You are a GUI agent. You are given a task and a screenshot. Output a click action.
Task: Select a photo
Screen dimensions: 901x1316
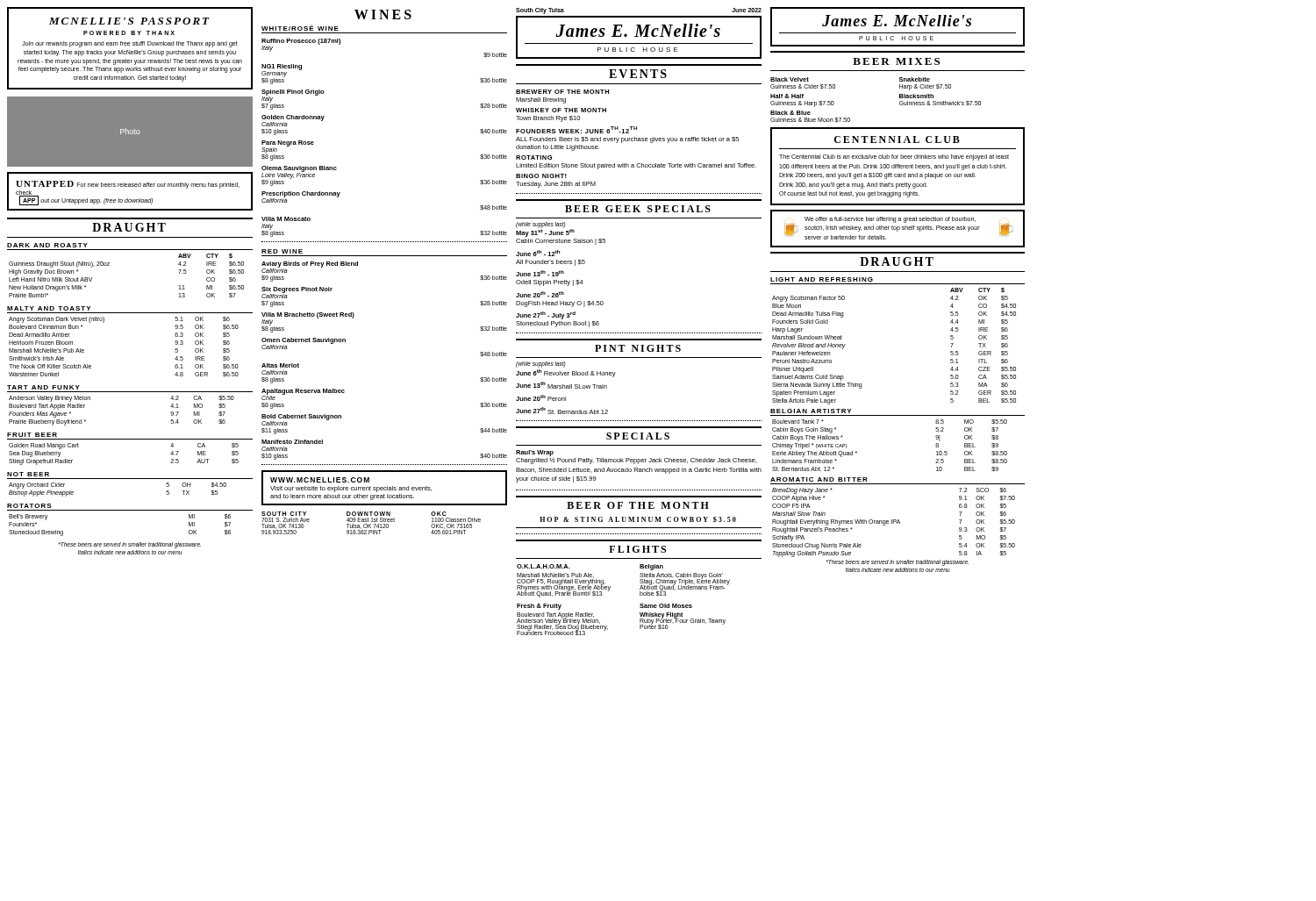pos(130,132)
